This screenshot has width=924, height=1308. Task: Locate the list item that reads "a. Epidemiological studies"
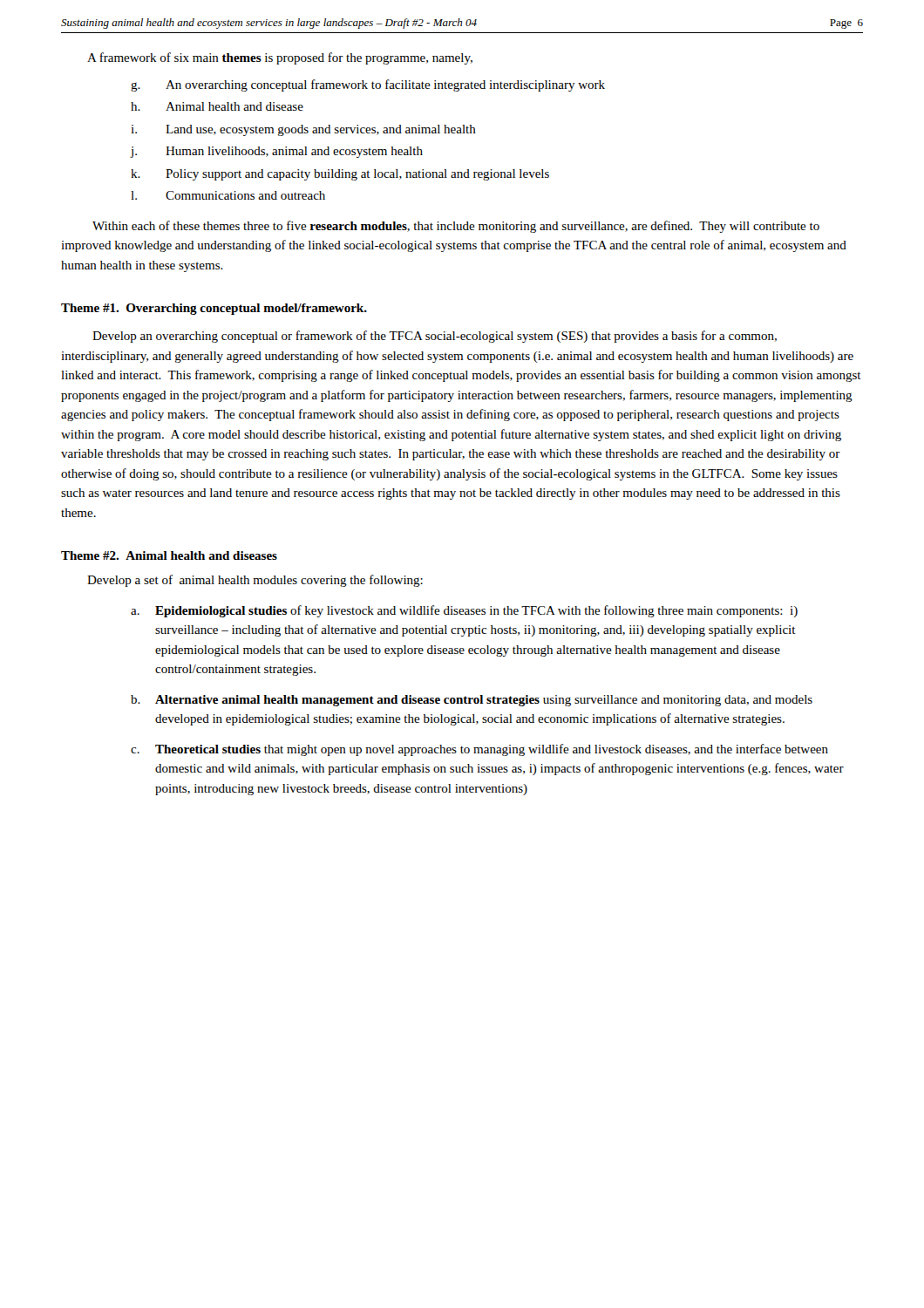[x=497, y=640]
